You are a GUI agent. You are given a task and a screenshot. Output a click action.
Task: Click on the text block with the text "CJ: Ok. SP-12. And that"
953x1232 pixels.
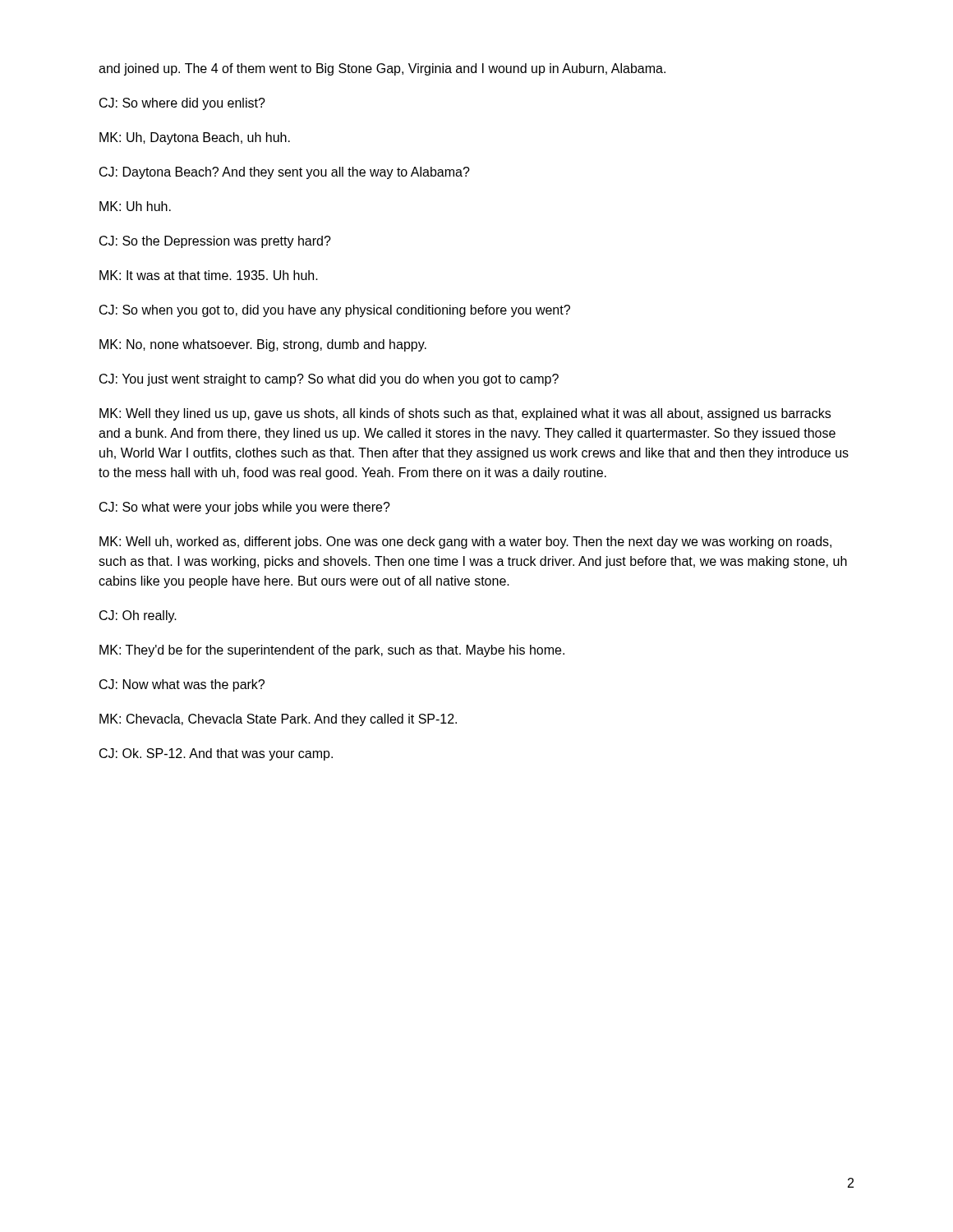click(216, 754)
